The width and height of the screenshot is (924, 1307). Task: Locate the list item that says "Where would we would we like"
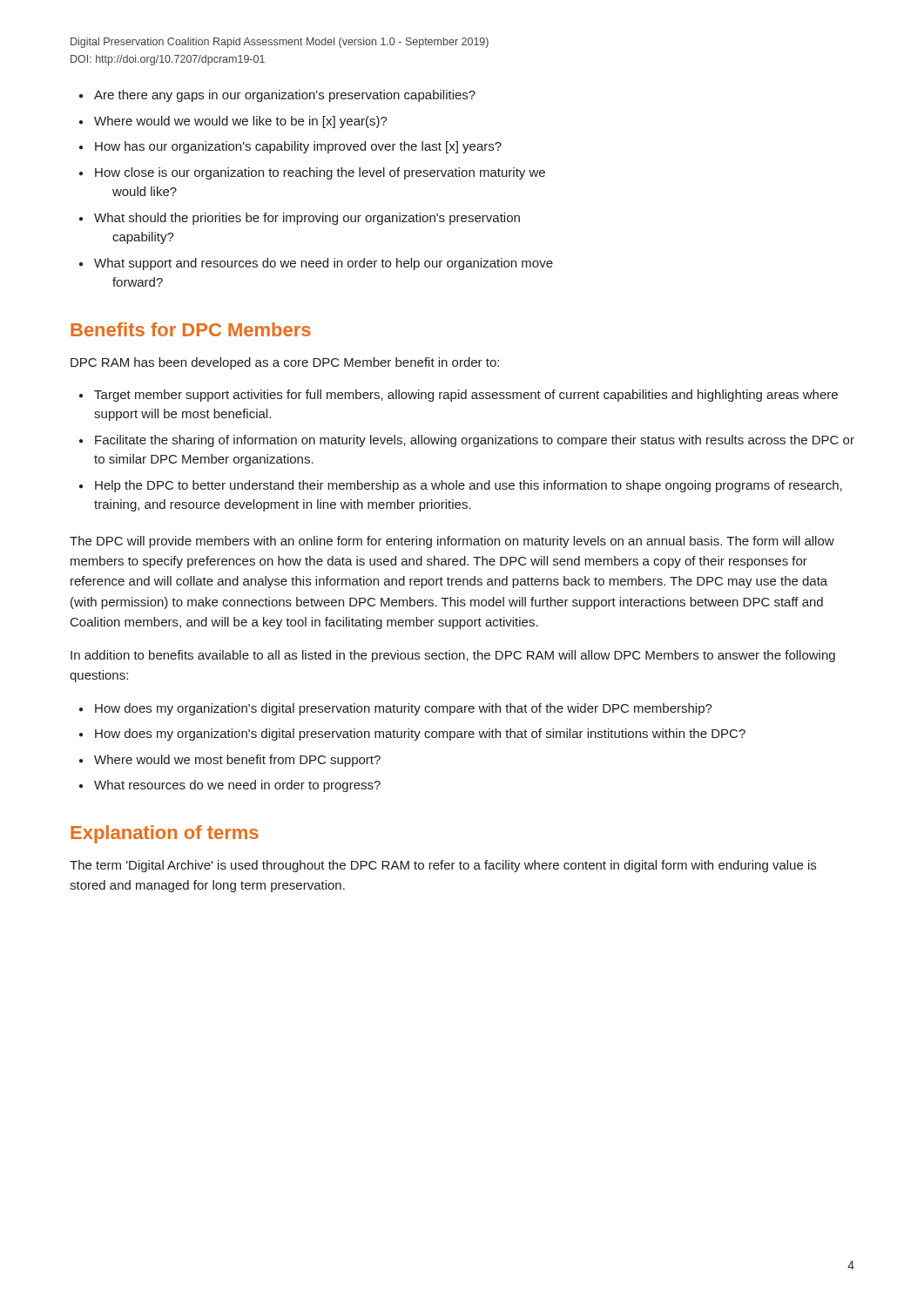(x=241, y=120)
